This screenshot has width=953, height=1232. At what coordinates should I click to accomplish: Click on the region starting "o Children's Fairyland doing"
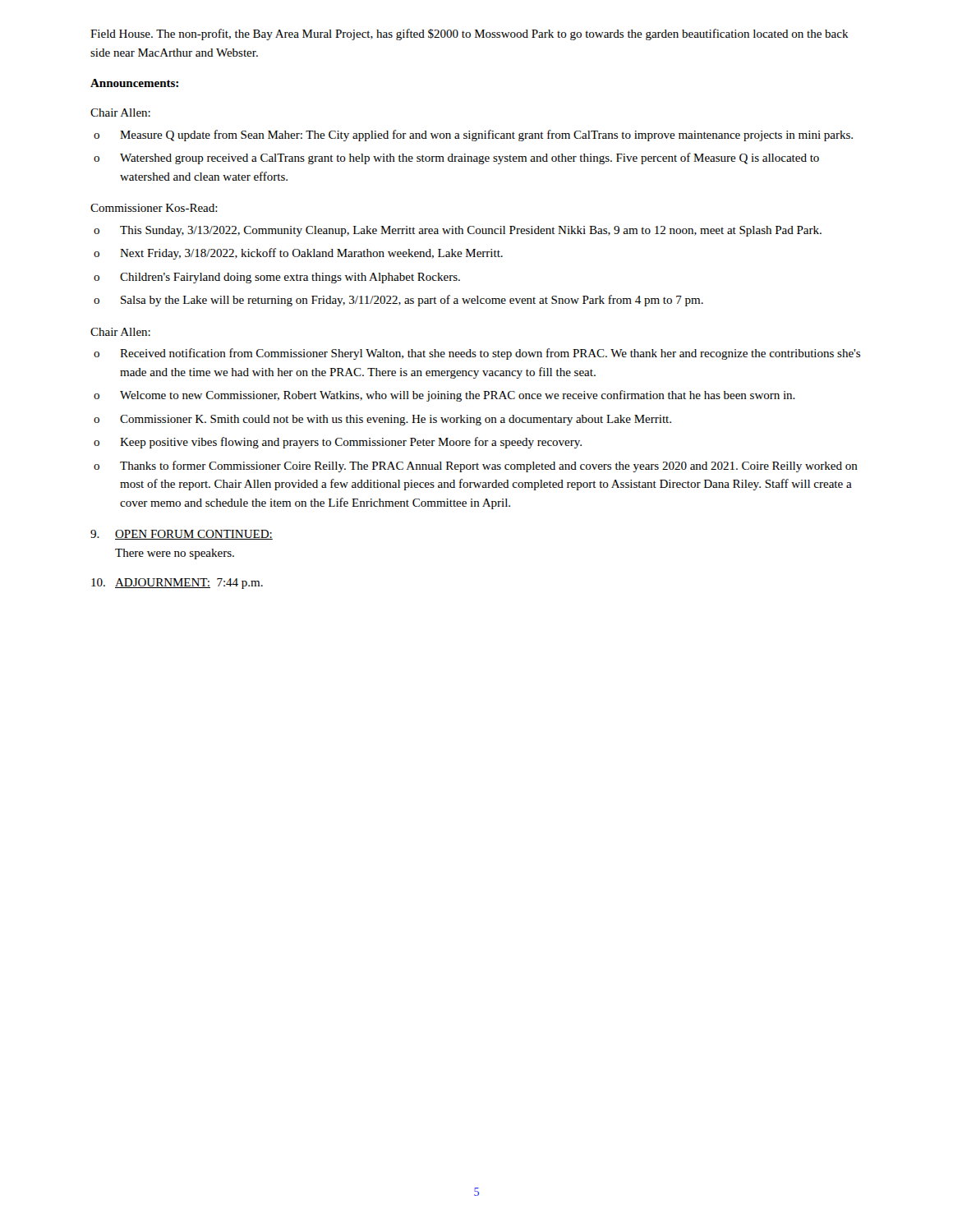point(277,278)
